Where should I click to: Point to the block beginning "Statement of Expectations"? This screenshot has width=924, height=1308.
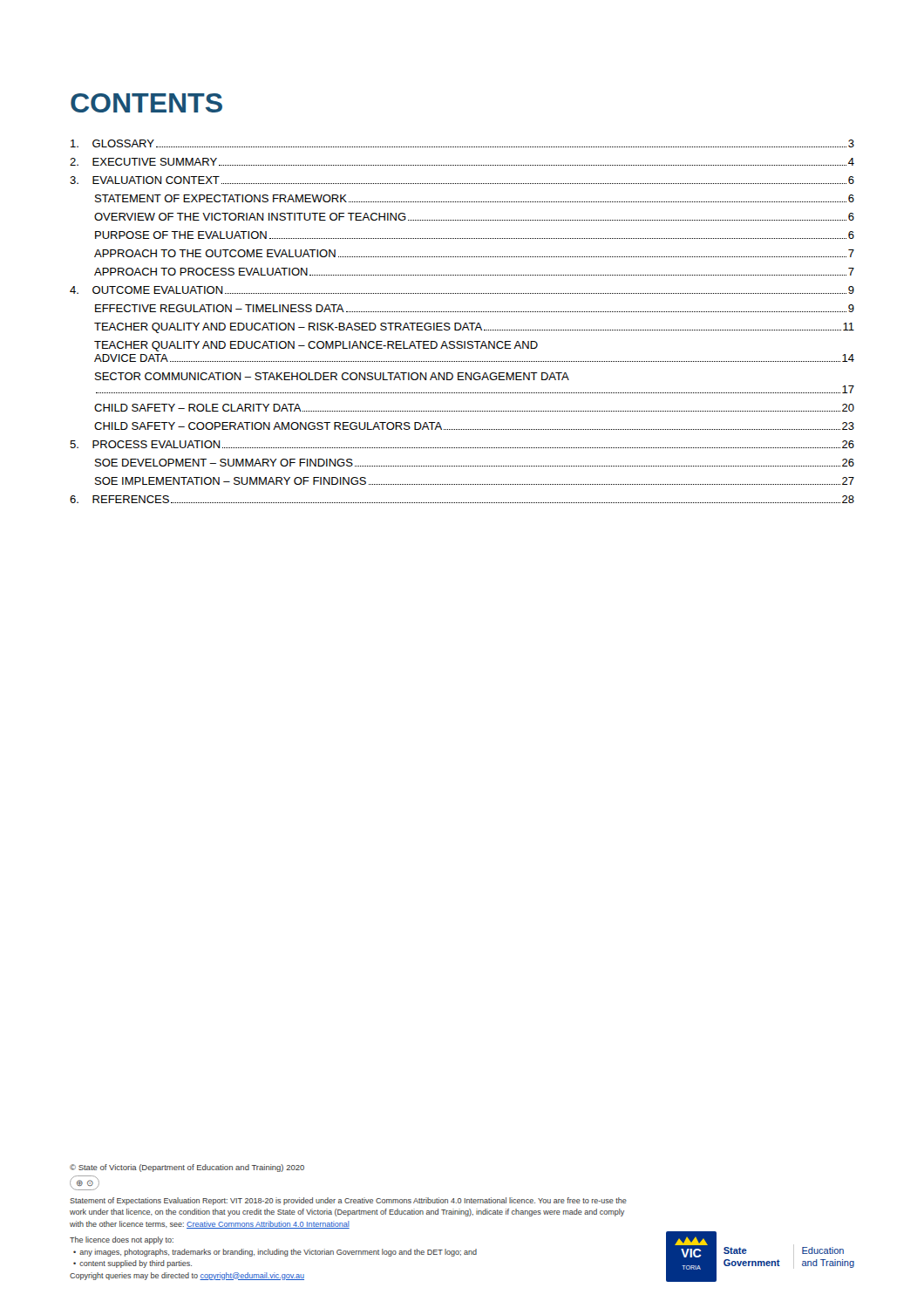coord(348,1212)
